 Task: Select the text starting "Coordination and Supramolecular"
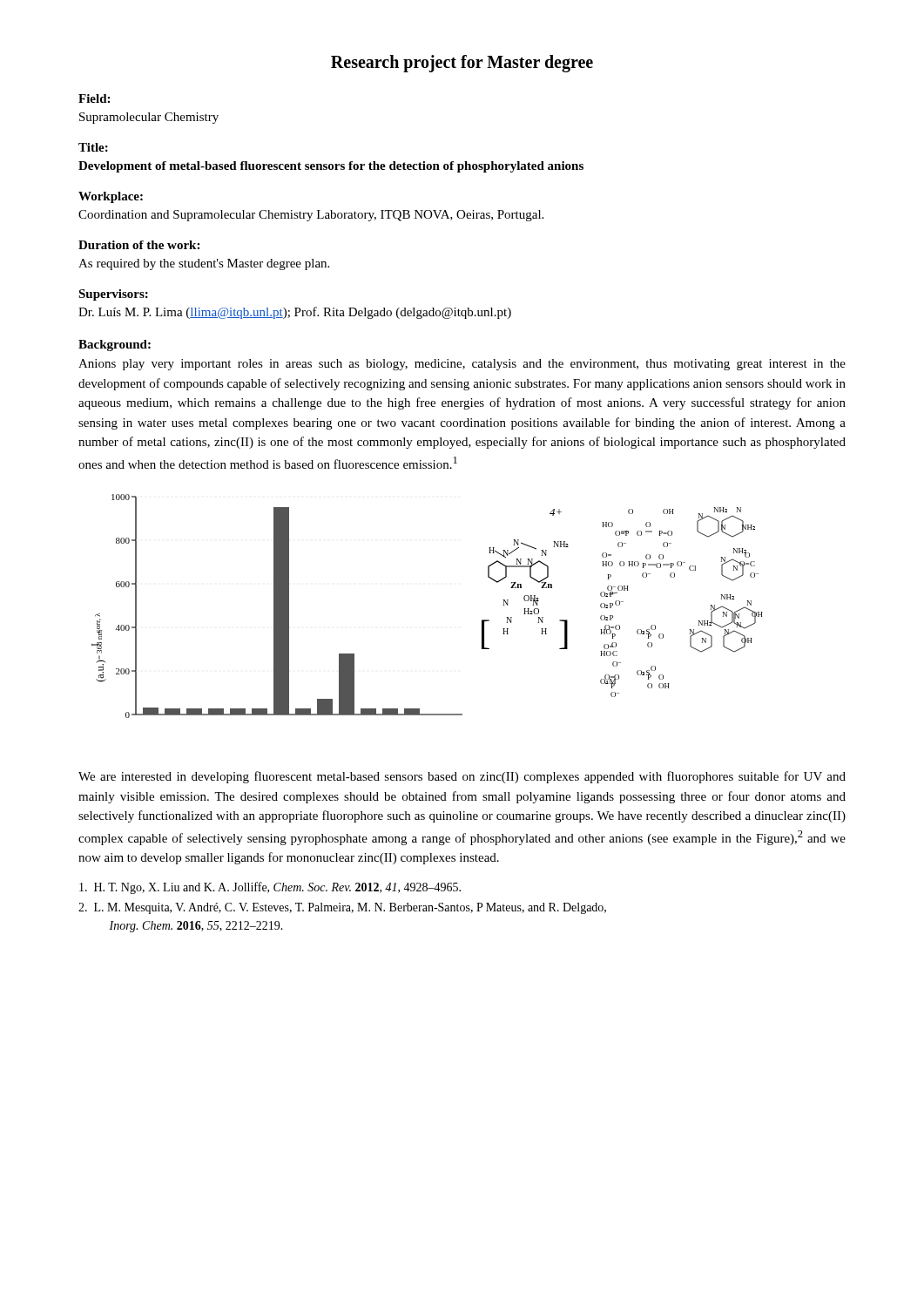click(x=462, y=215)
